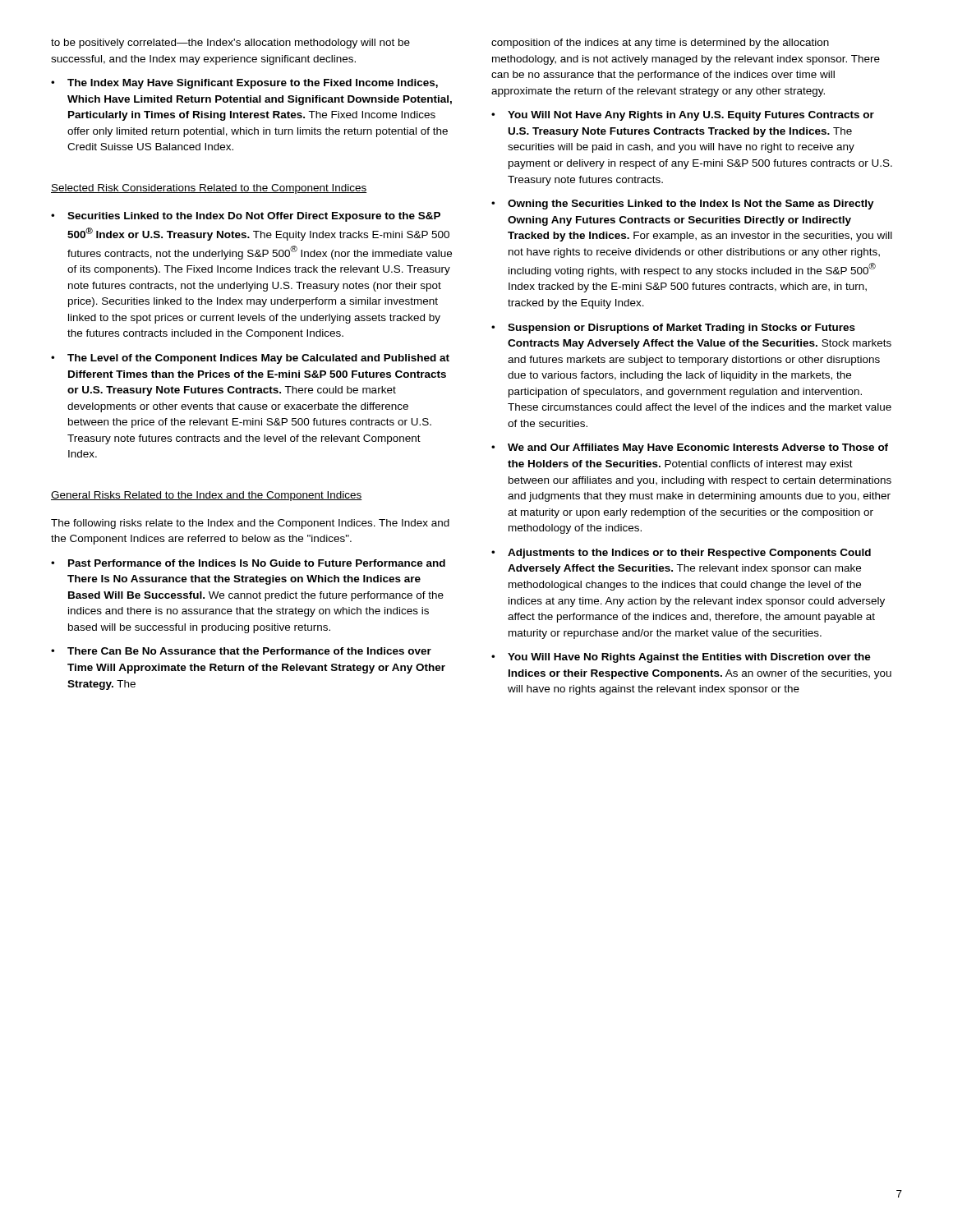Viewport: 953px width, 1232px height.
Task: Point to the block beginning "• Suspension or Disruptions of"
Action: (x=693, y=375)
